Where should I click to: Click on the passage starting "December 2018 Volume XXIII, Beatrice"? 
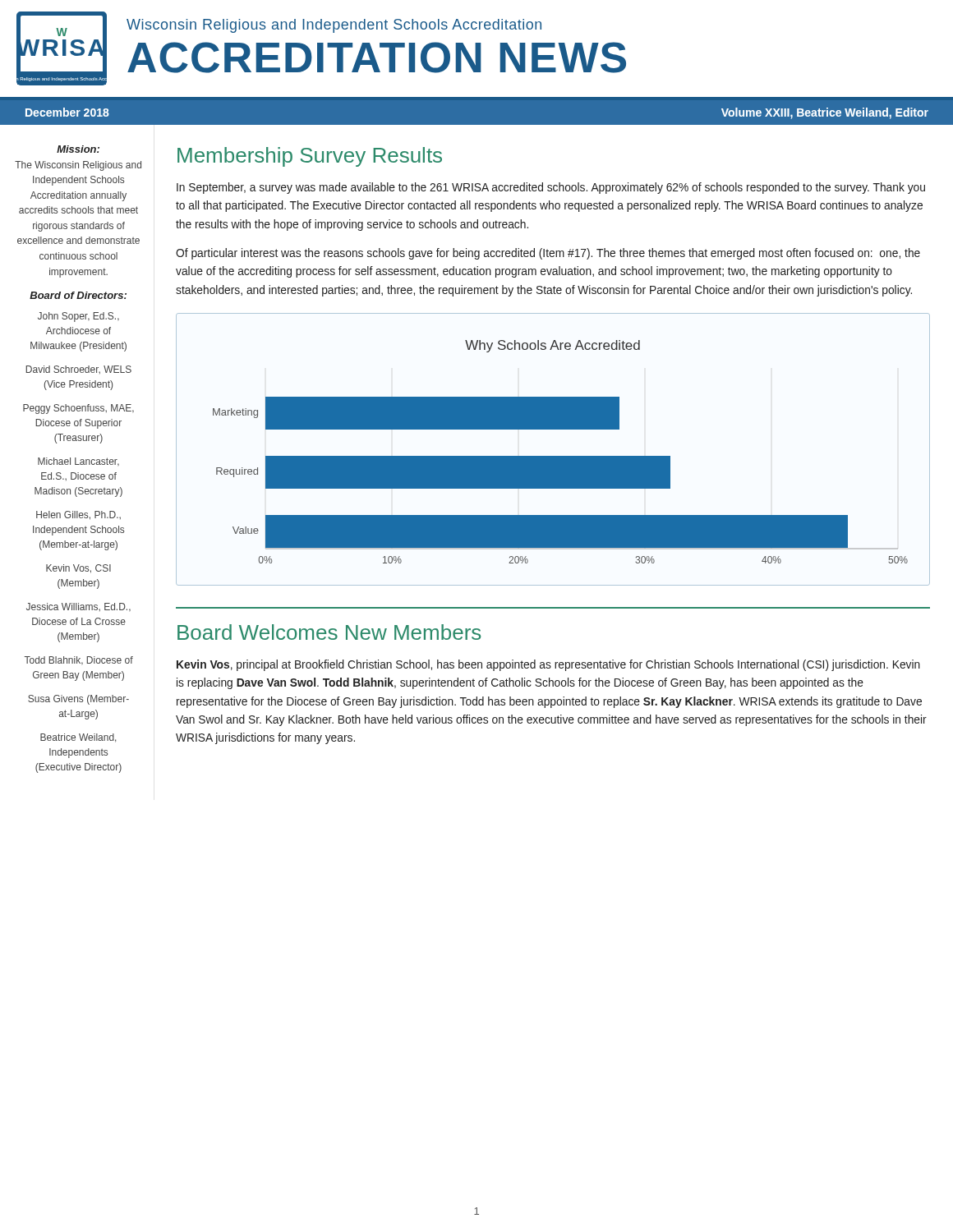coord(476,113)
